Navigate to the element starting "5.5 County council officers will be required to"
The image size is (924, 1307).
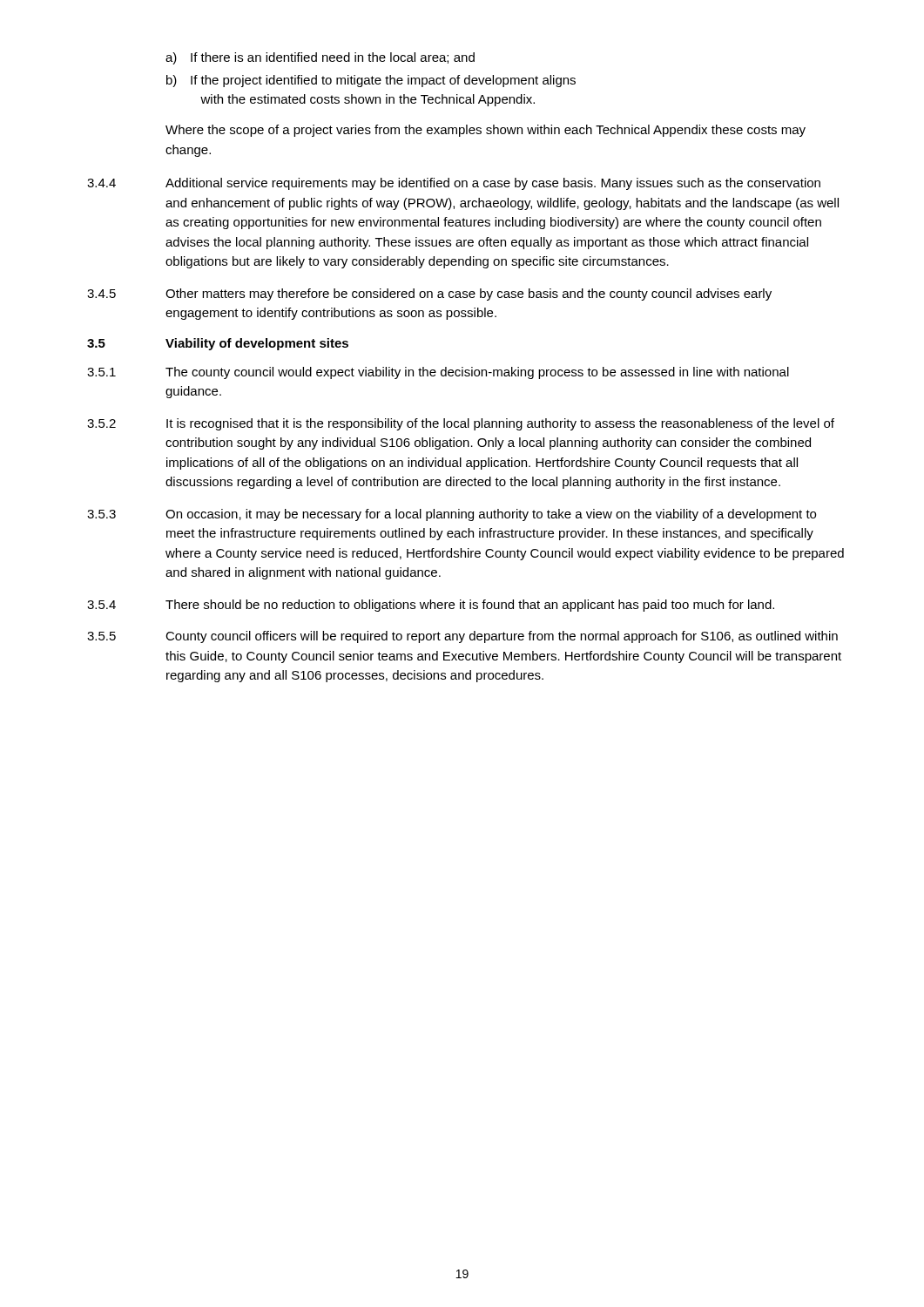pos(466,656)
